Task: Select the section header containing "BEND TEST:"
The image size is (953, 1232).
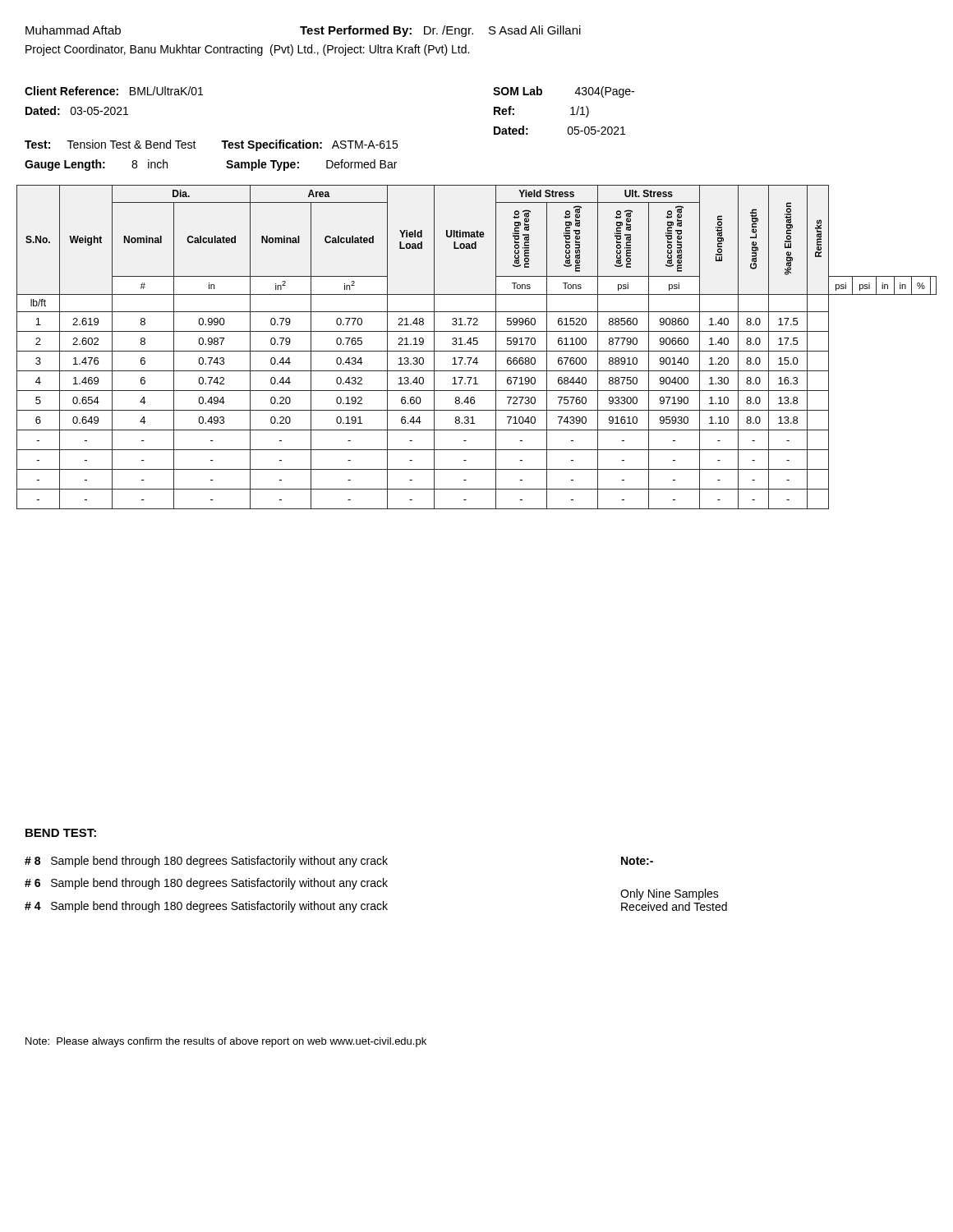Action: (61, 832)
